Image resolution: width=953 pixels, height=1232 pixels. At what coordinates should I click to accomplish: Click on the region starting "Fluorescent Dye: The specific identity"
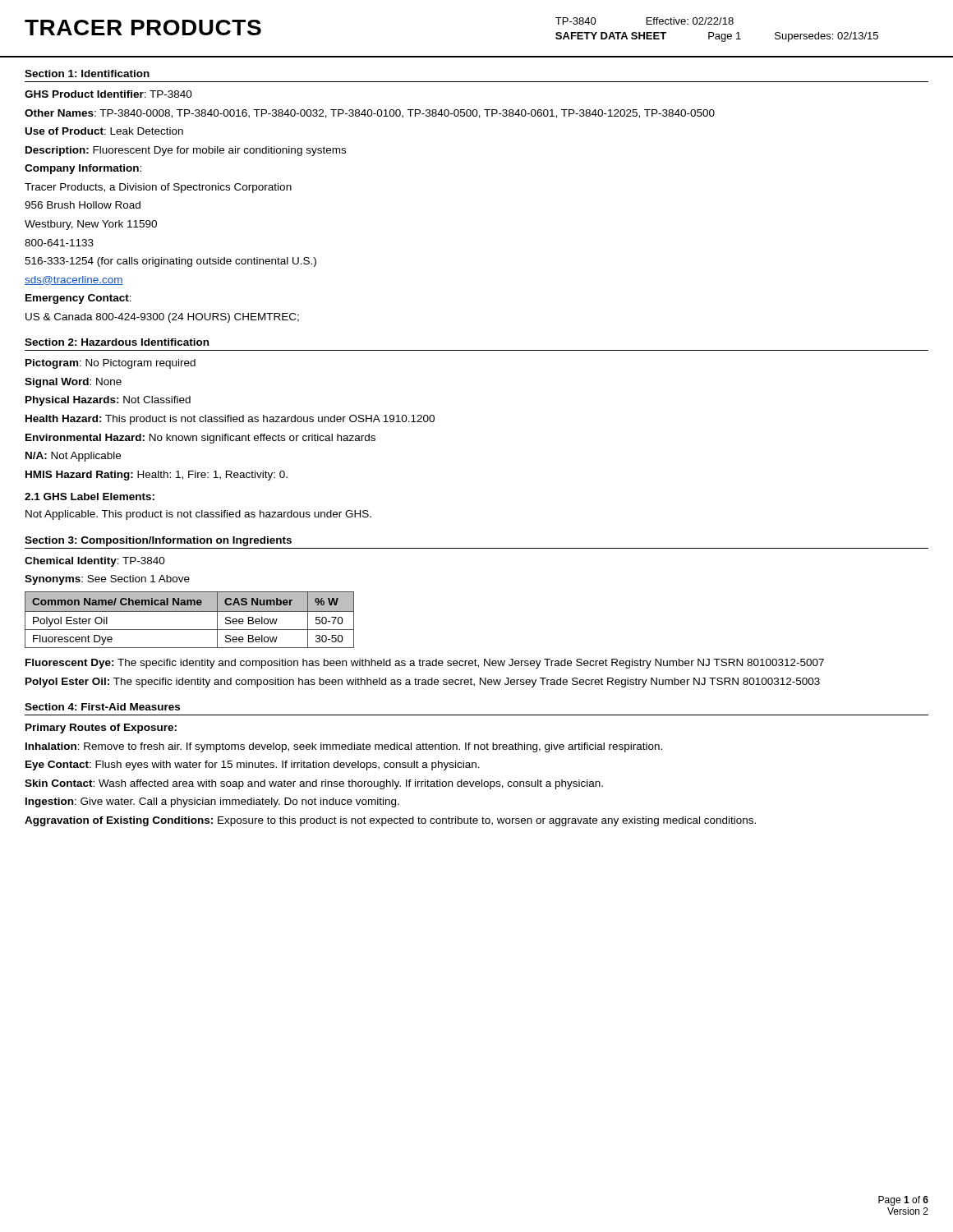(x=476, y=672)
